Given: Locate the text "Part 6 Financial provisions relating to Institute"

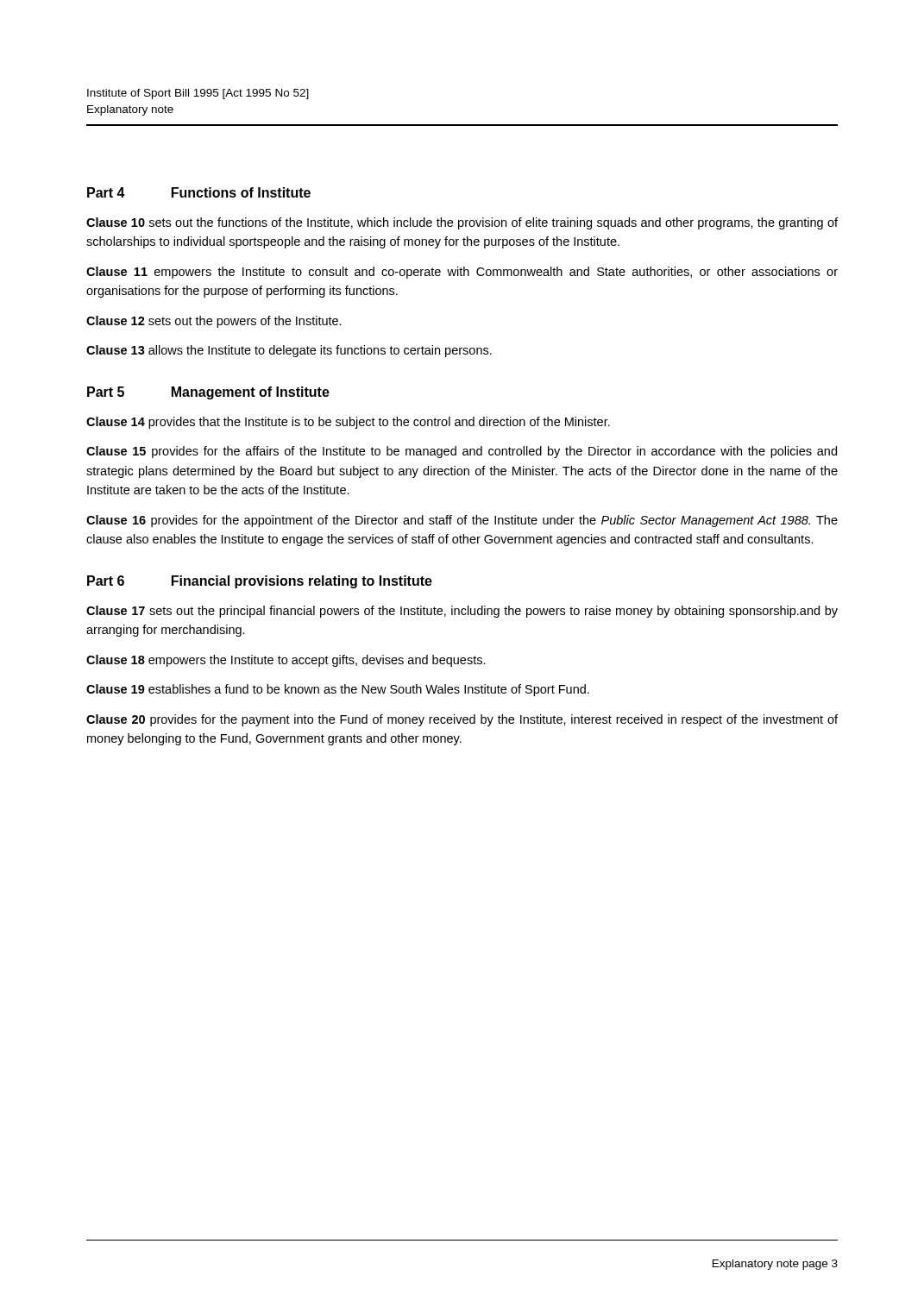Looking at the screenshot, I should (x=259, y=581).
